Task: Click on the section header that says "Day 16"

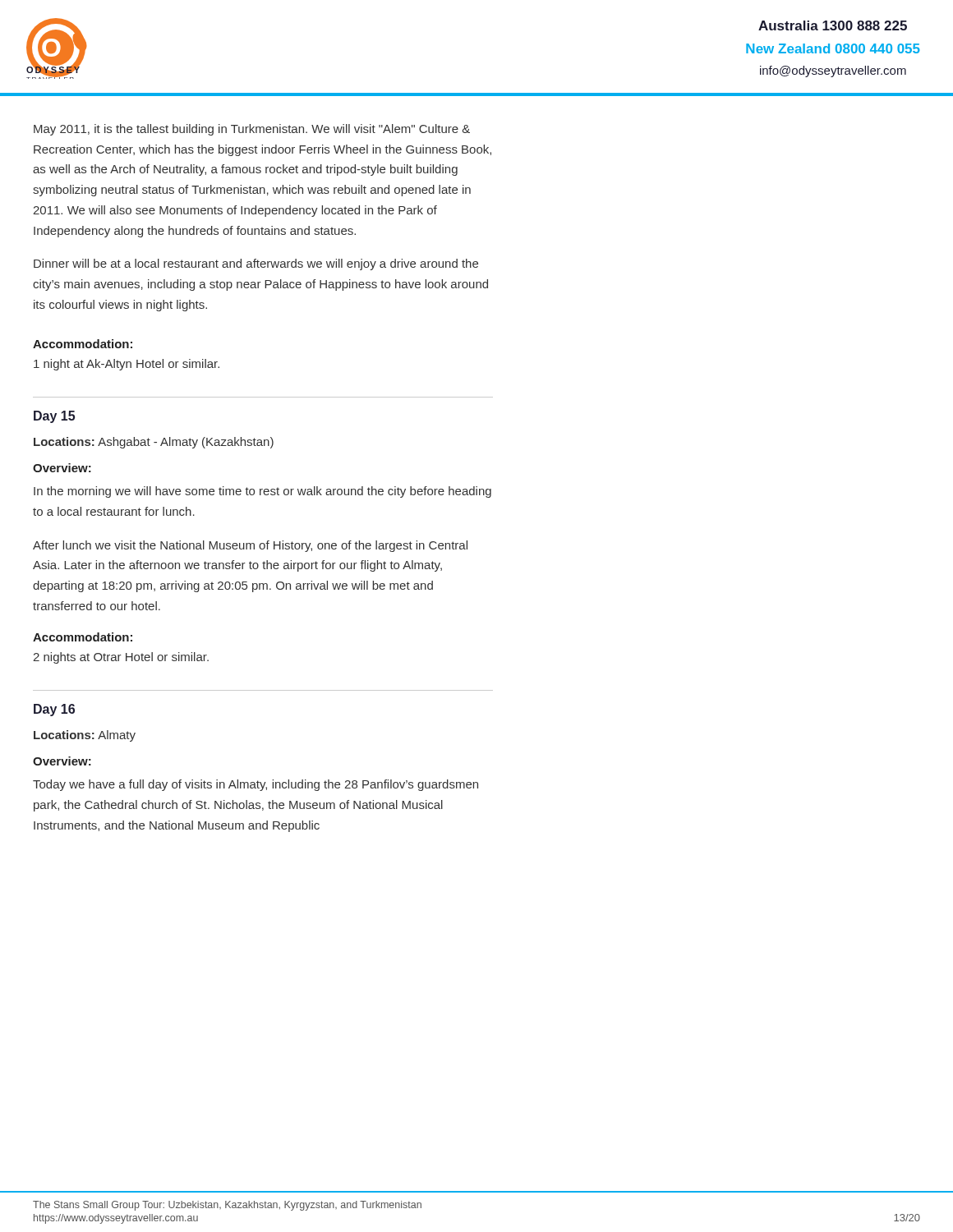Action: click(x=54, y=710)
